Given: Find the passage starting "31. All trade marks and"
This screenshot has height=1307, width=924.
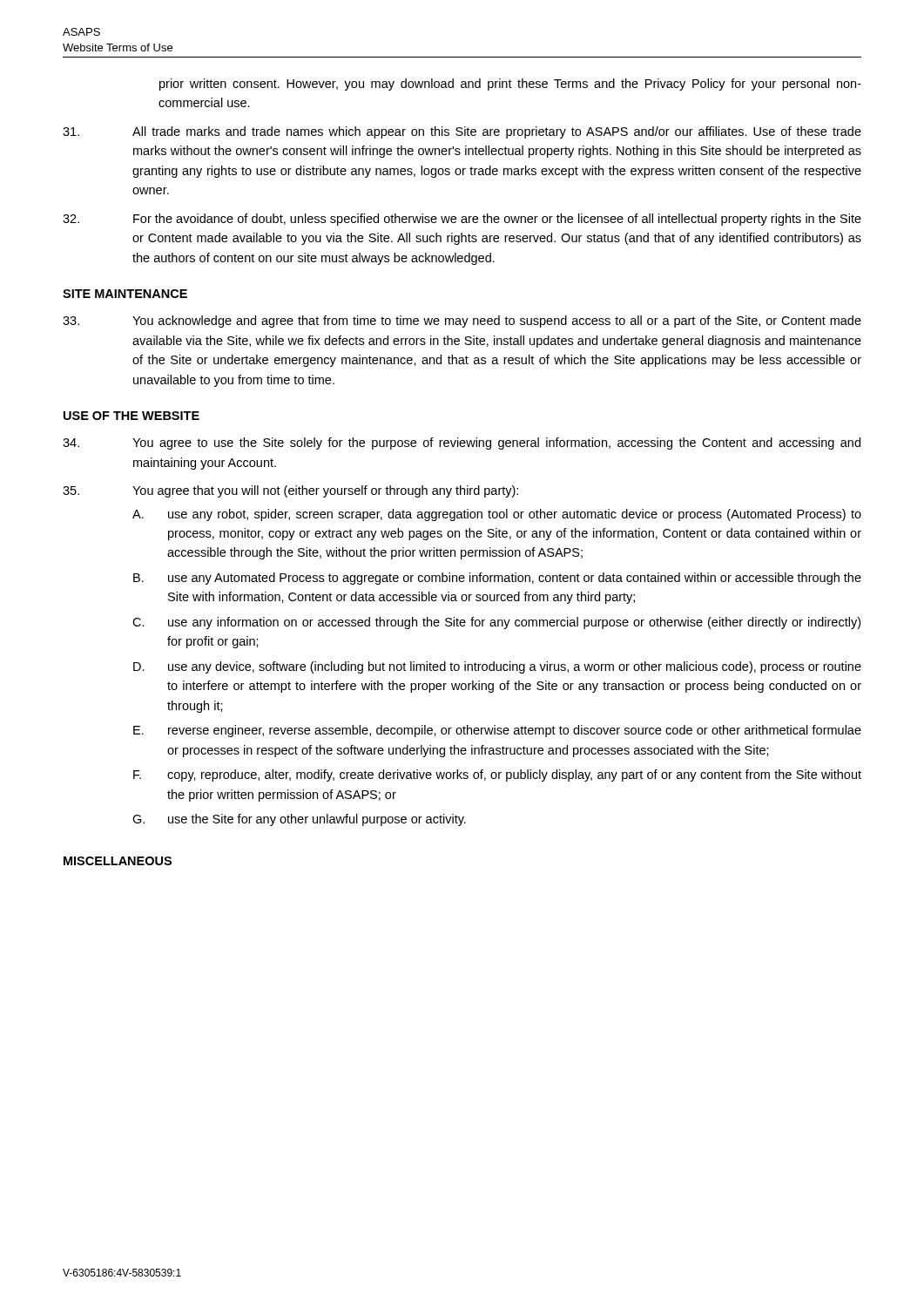Looking at the screenshot, I should [462, 161].
